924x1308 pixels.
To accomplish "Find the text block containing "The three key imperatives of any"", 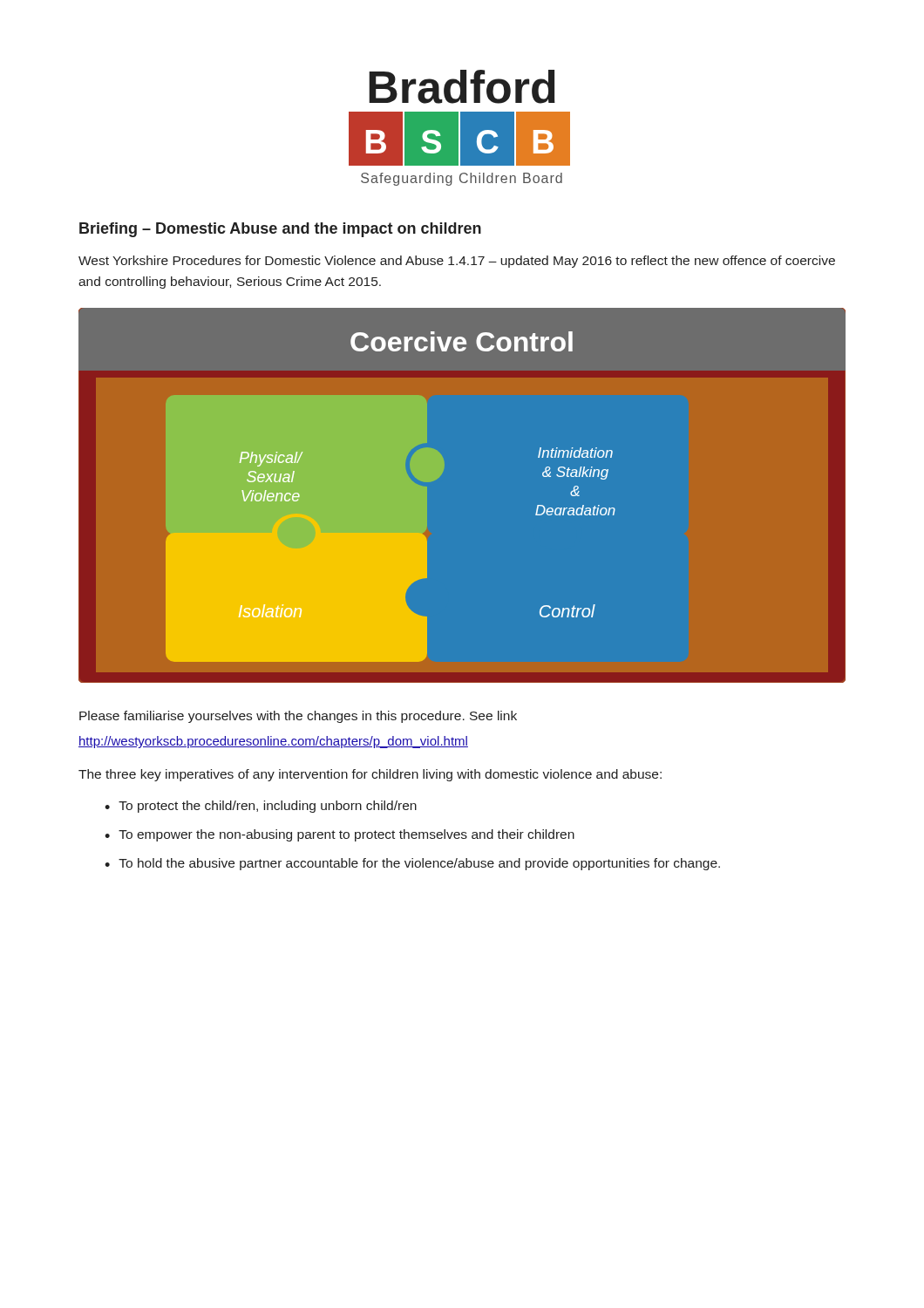I will tap(371, 774).
